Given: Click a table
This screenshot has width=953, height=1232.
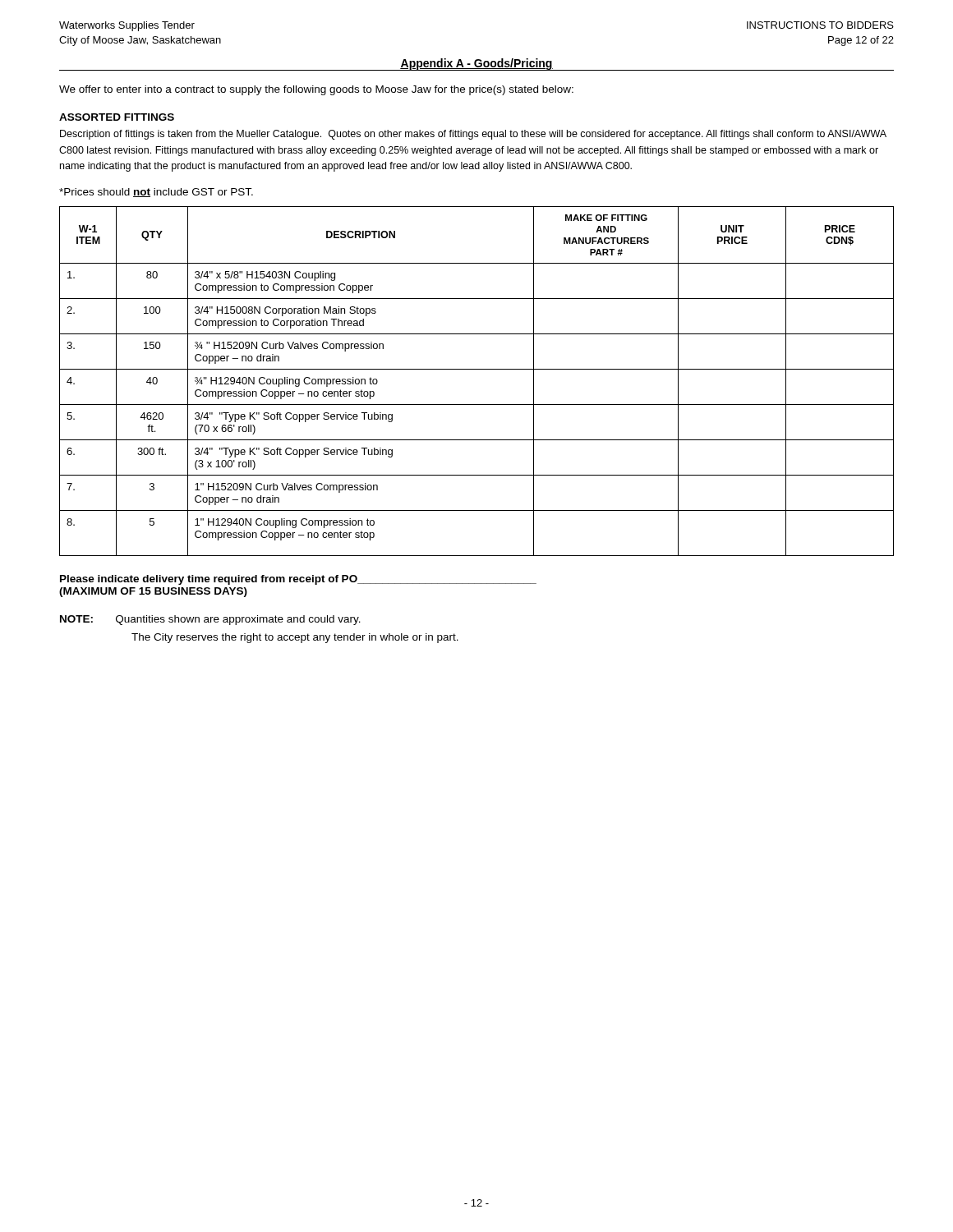Looking at the screenshot, I should coord(476,381).
